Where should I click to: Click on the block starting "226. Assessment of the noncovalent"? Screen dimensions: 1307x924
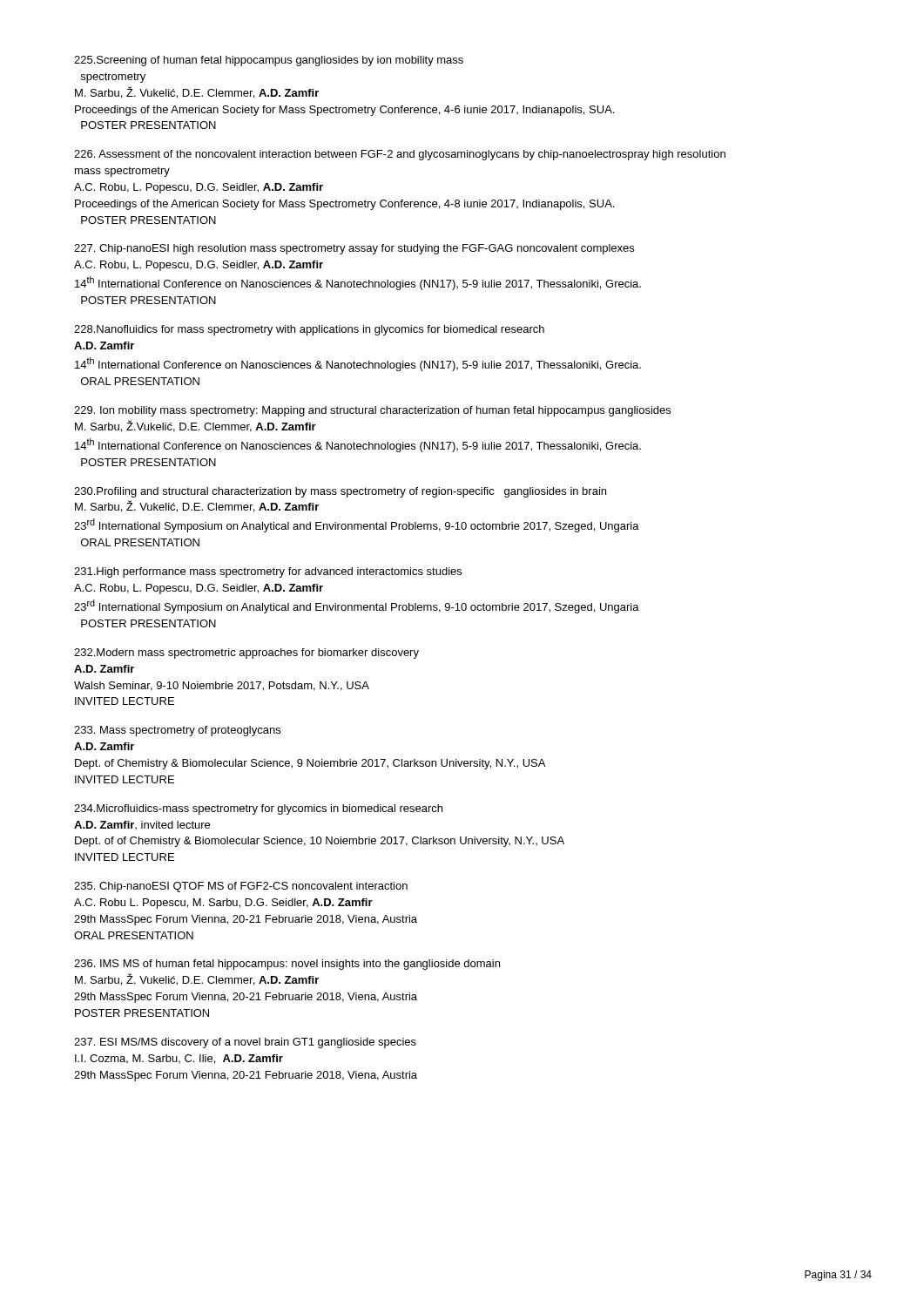(x=453, y=188)
